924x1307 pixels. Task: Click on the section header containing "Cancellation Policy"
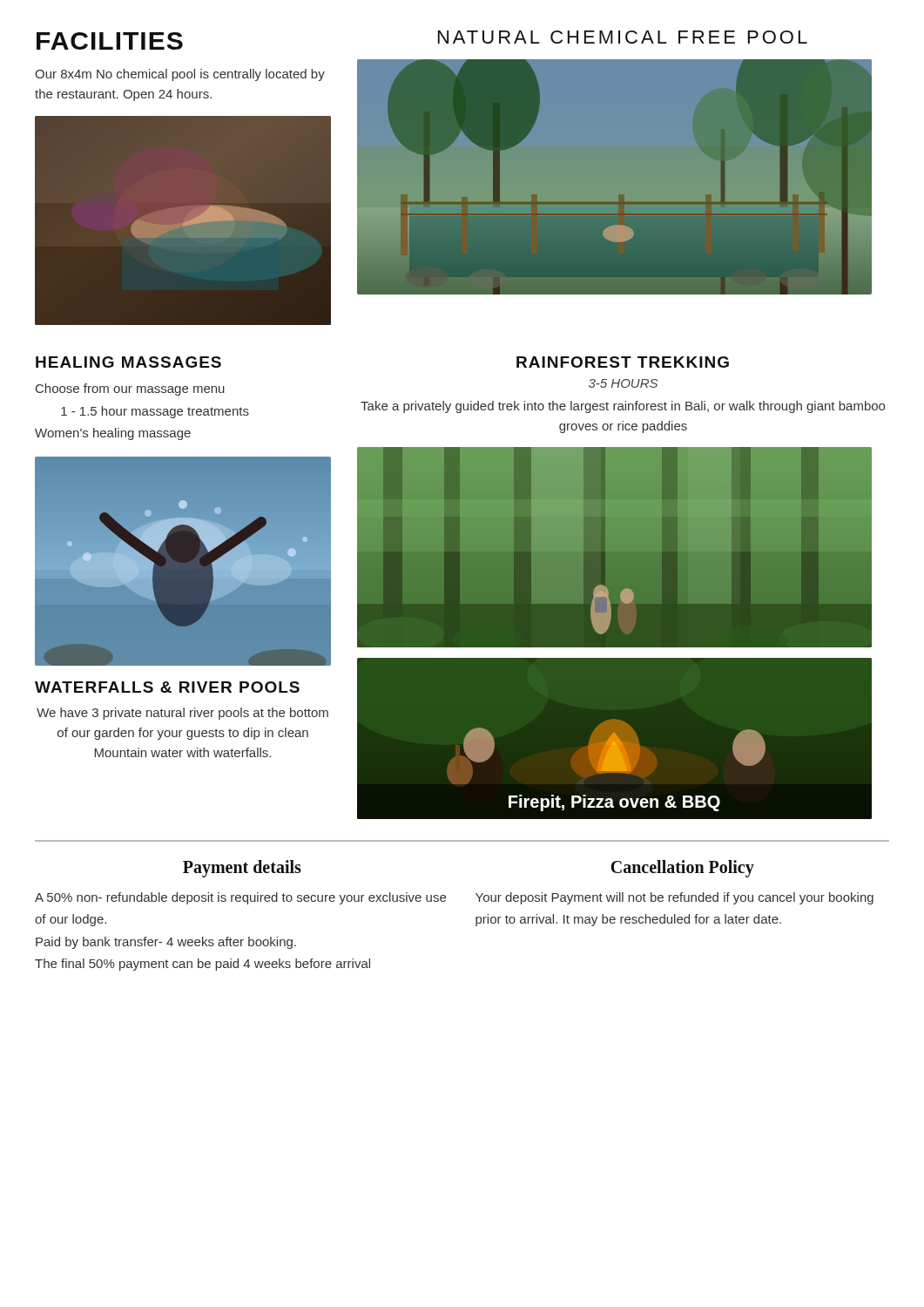click(682, 867)
